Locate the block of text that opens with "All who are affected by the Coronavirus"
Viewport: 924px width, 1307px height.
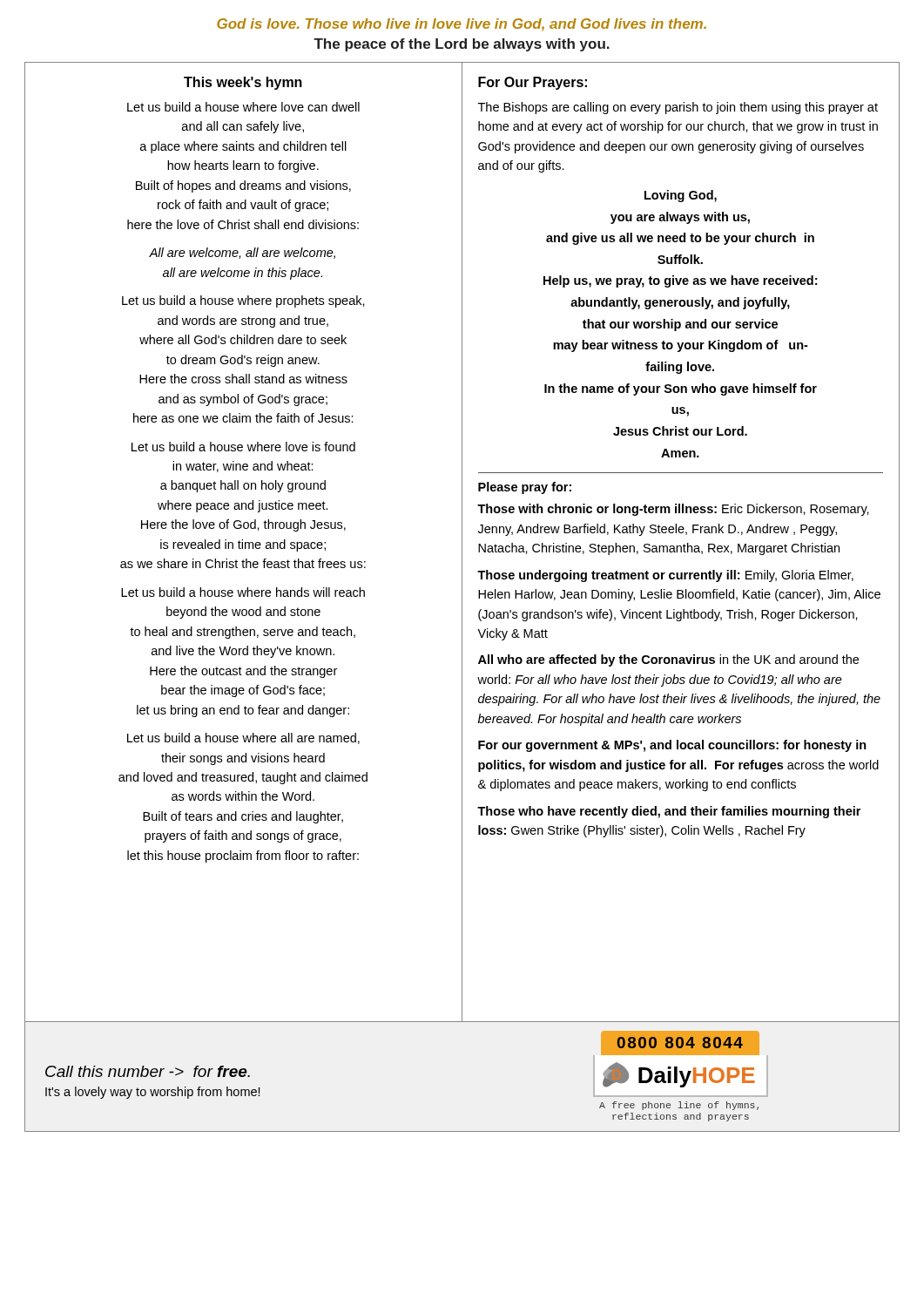679,689
